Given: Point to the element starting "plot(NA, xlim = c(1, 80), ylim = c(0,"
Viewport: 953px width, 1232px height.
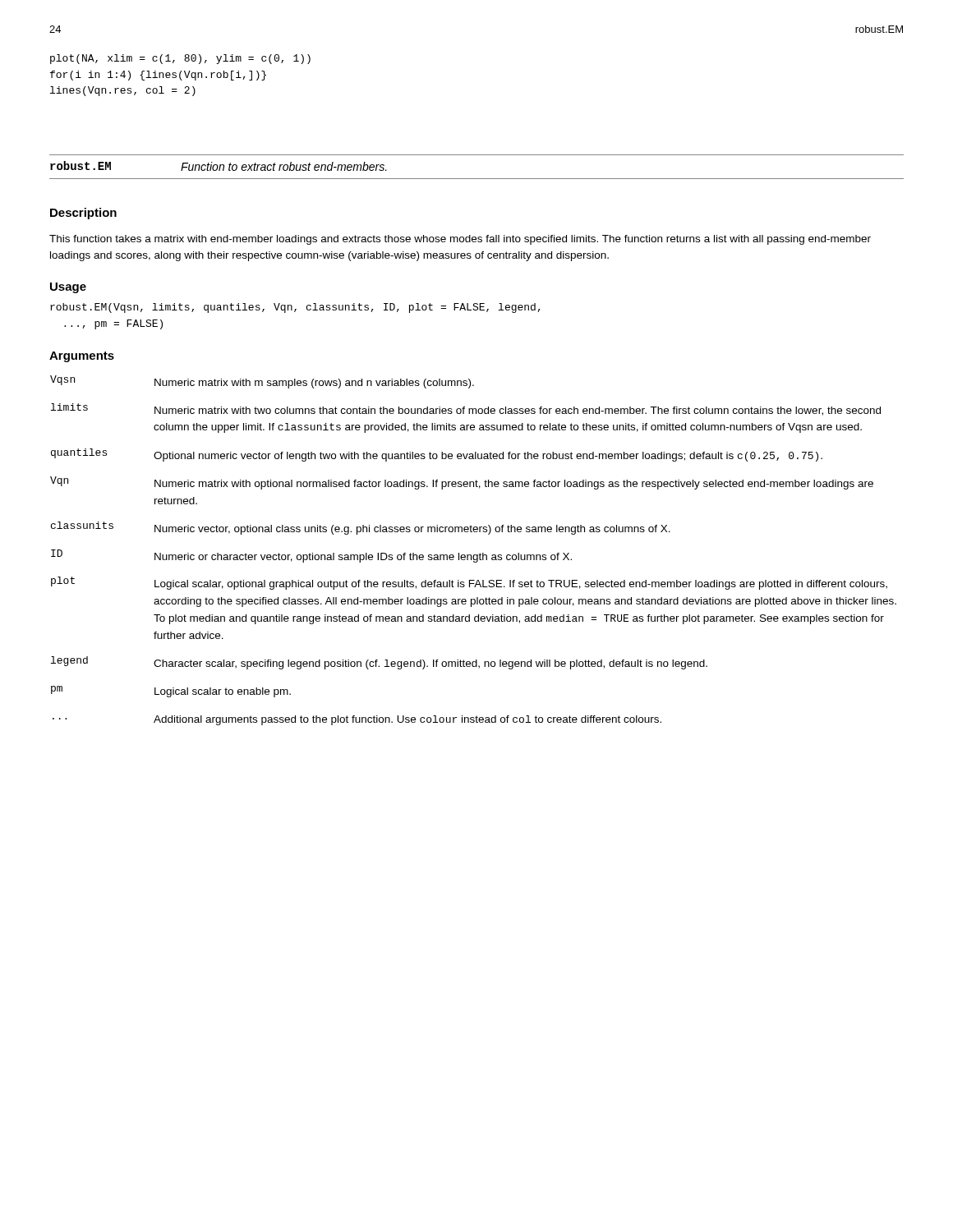Looking at the screenshot, I should (180, 75).
